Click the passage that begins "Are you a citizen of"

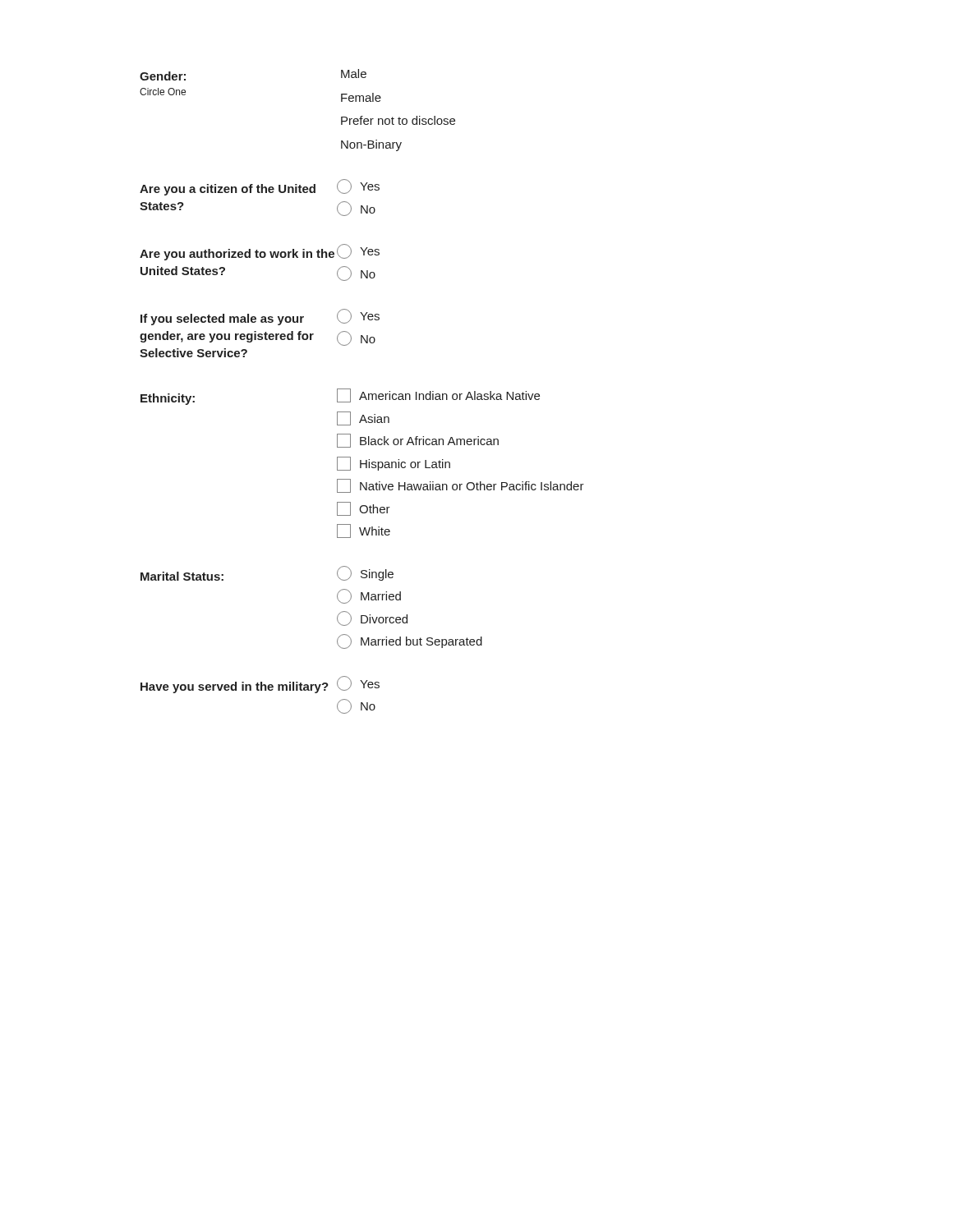(x=260, y=187)
